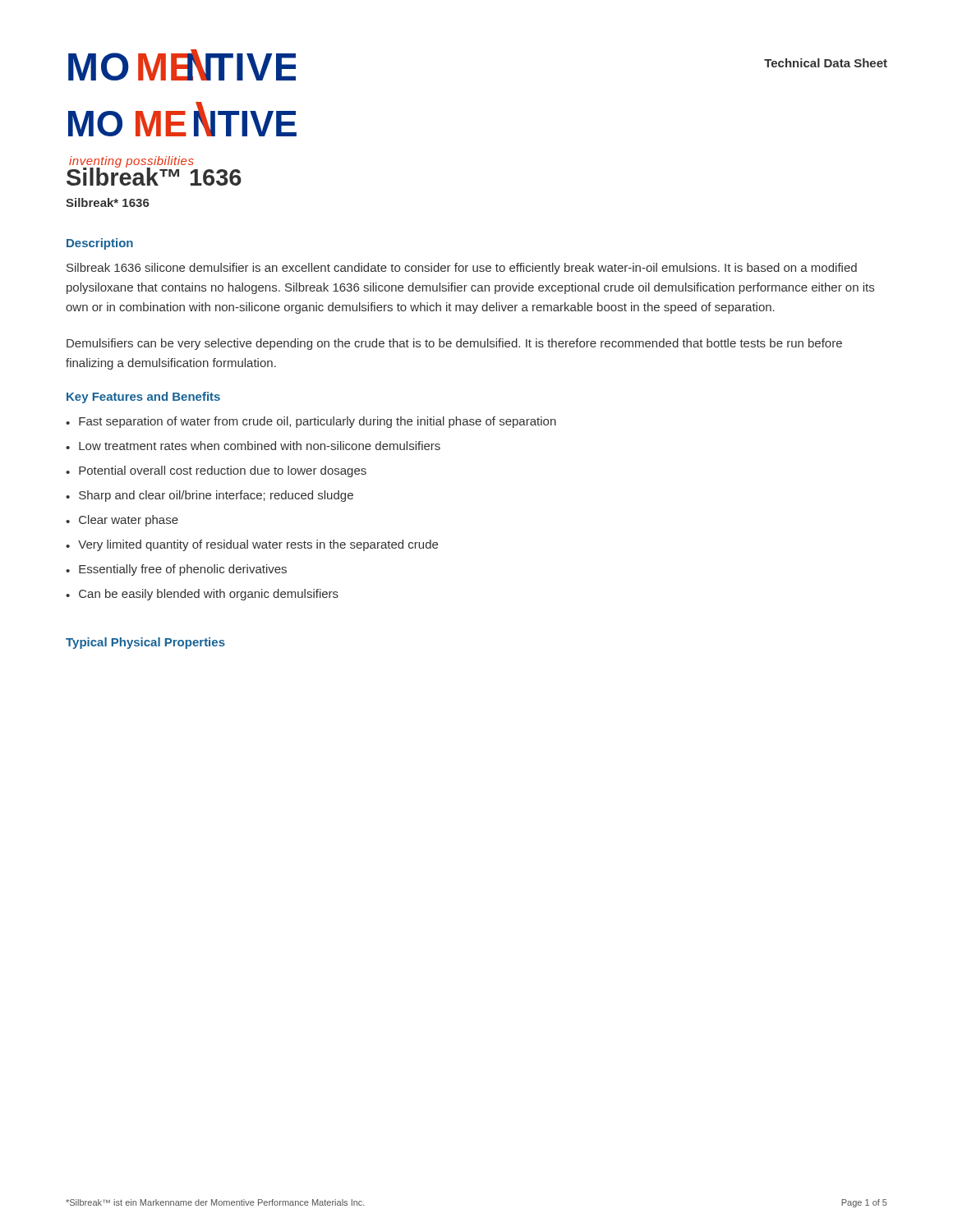This screenshot has width=953, height=1232.
Task: Locate the element starting "• Clear water phase"
Action: (122, 521)
